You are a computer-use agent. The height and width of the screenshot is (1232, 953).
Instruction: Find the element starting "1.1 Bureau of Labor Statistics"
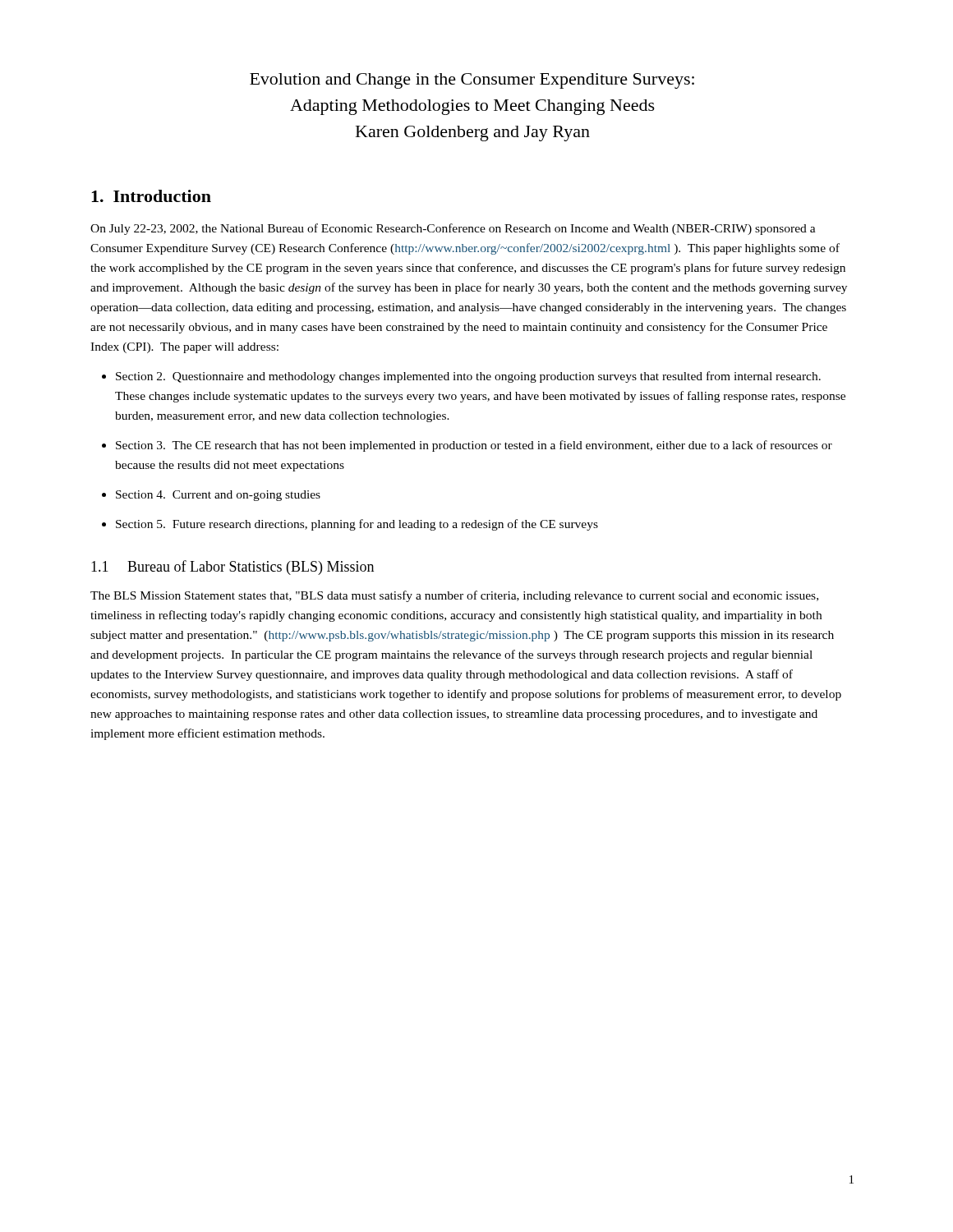(232, 567)
